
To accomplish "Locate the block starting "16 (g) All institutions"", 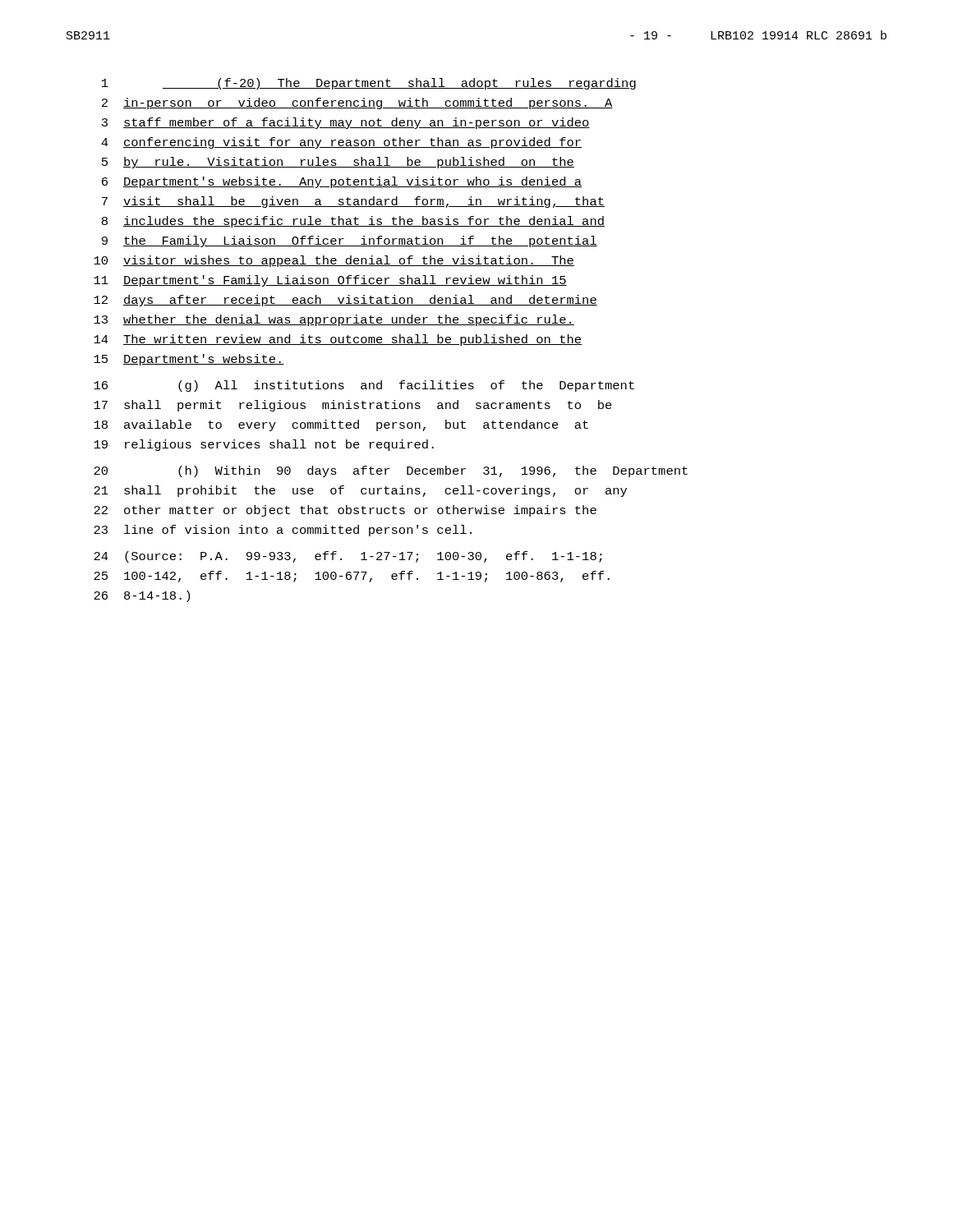I will point(476,416).
